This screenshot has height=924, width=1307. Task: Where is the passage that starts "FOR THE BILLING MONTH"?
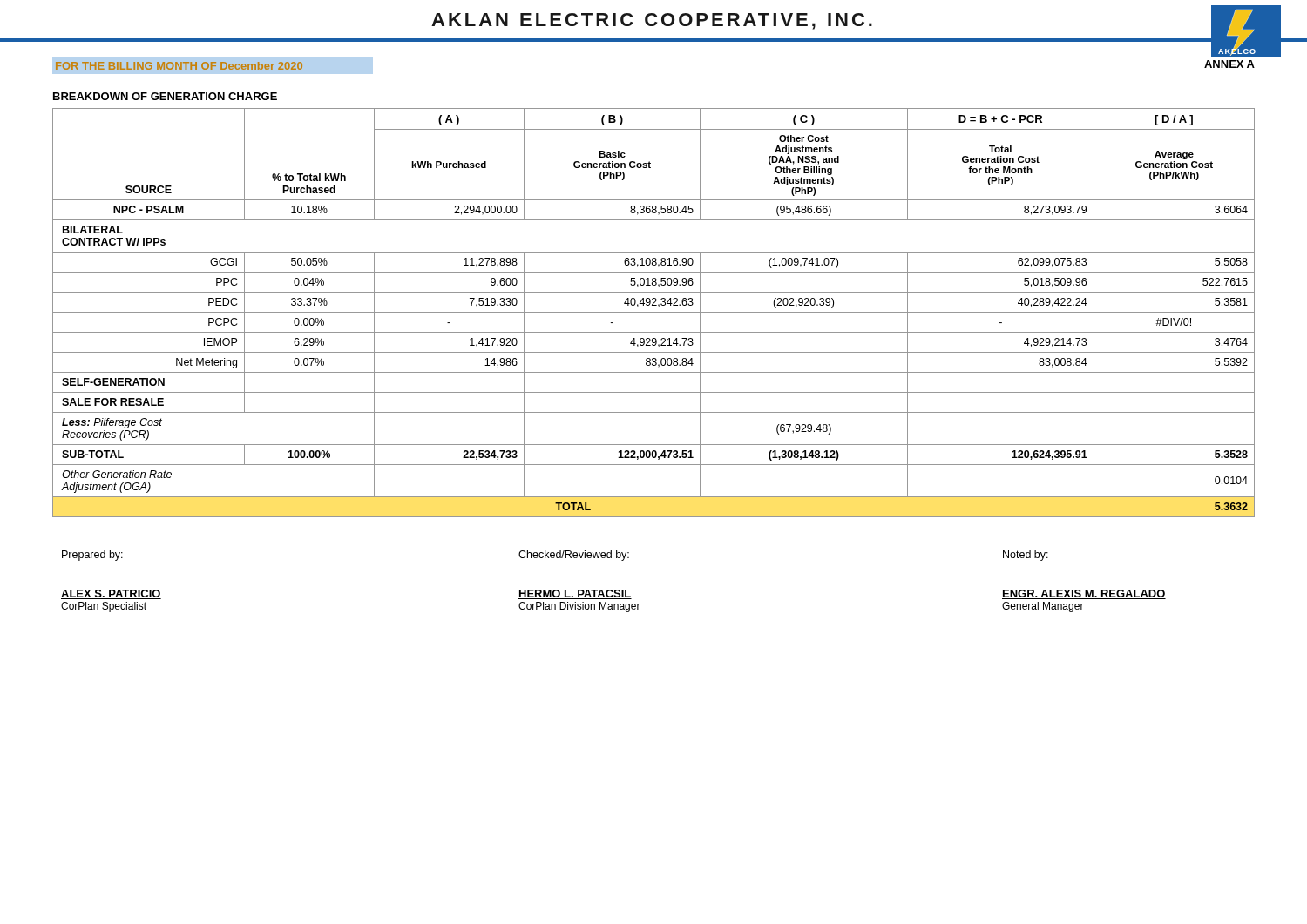click(x=212, y=66)
